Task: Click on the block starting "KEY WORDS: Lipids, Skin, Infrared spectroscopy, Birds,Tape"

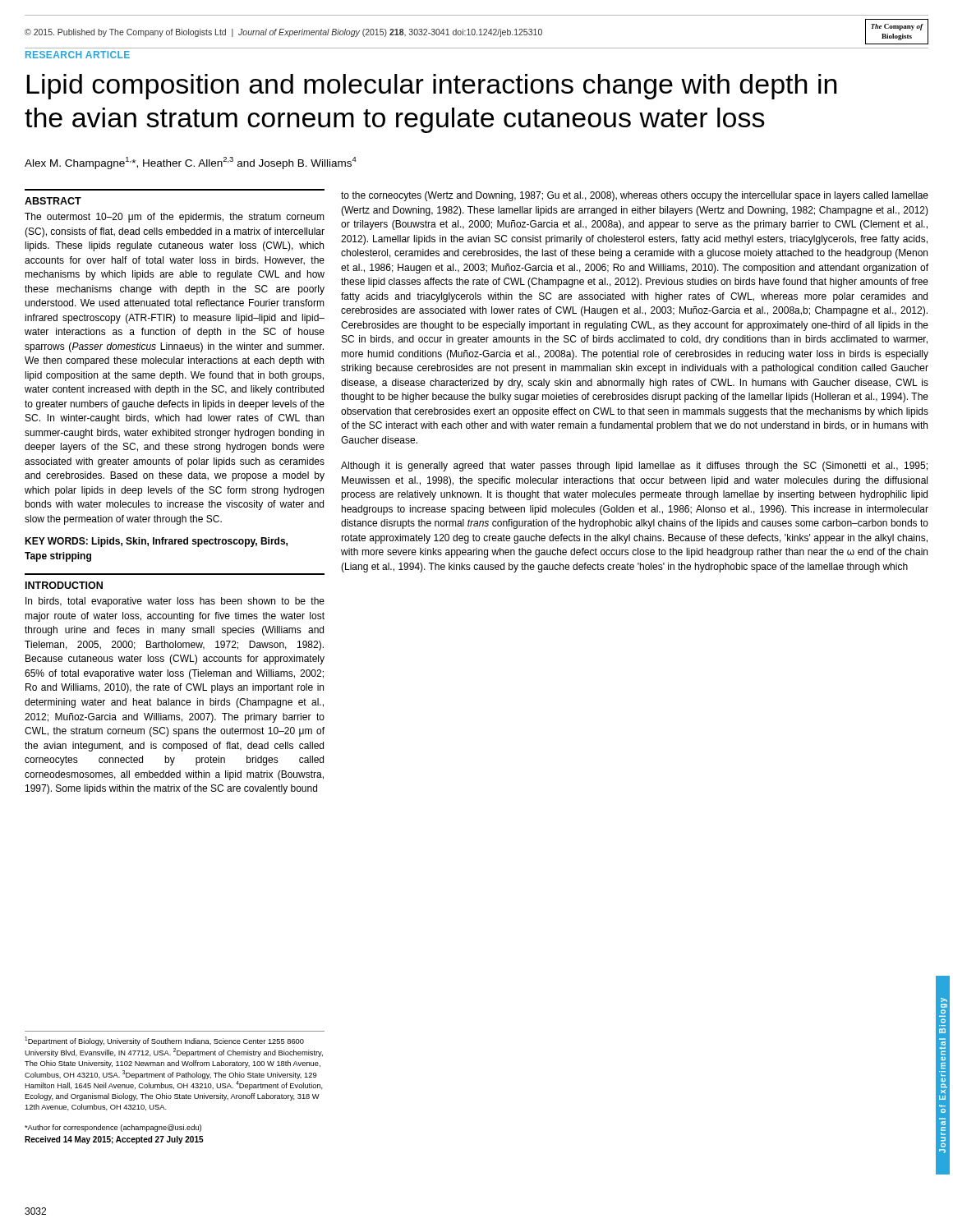Action: click(x=156, y=549)
